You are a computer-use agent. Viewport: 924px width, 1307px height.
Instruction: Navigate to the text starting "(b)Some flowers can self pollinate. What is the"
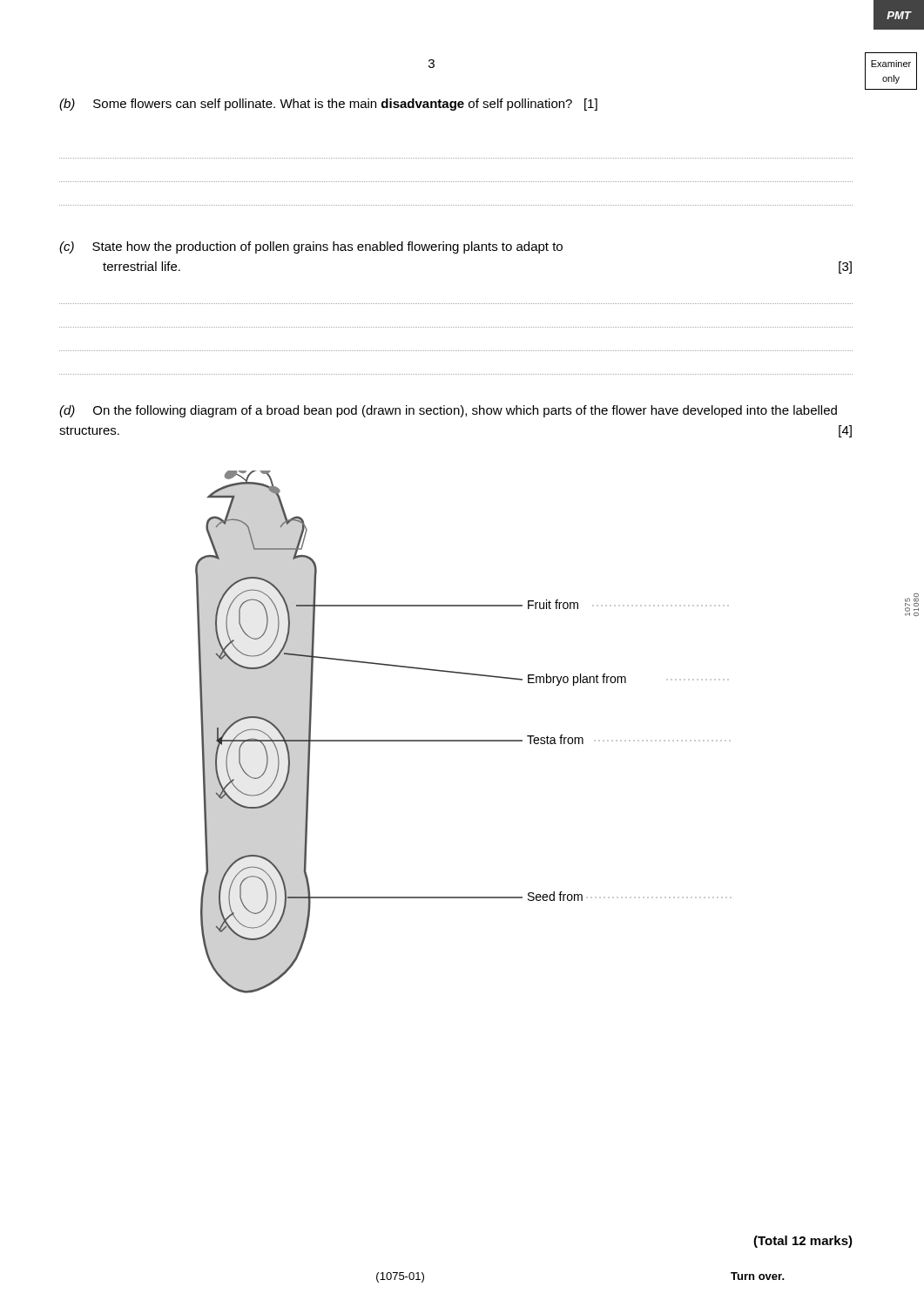pos(329,103)
